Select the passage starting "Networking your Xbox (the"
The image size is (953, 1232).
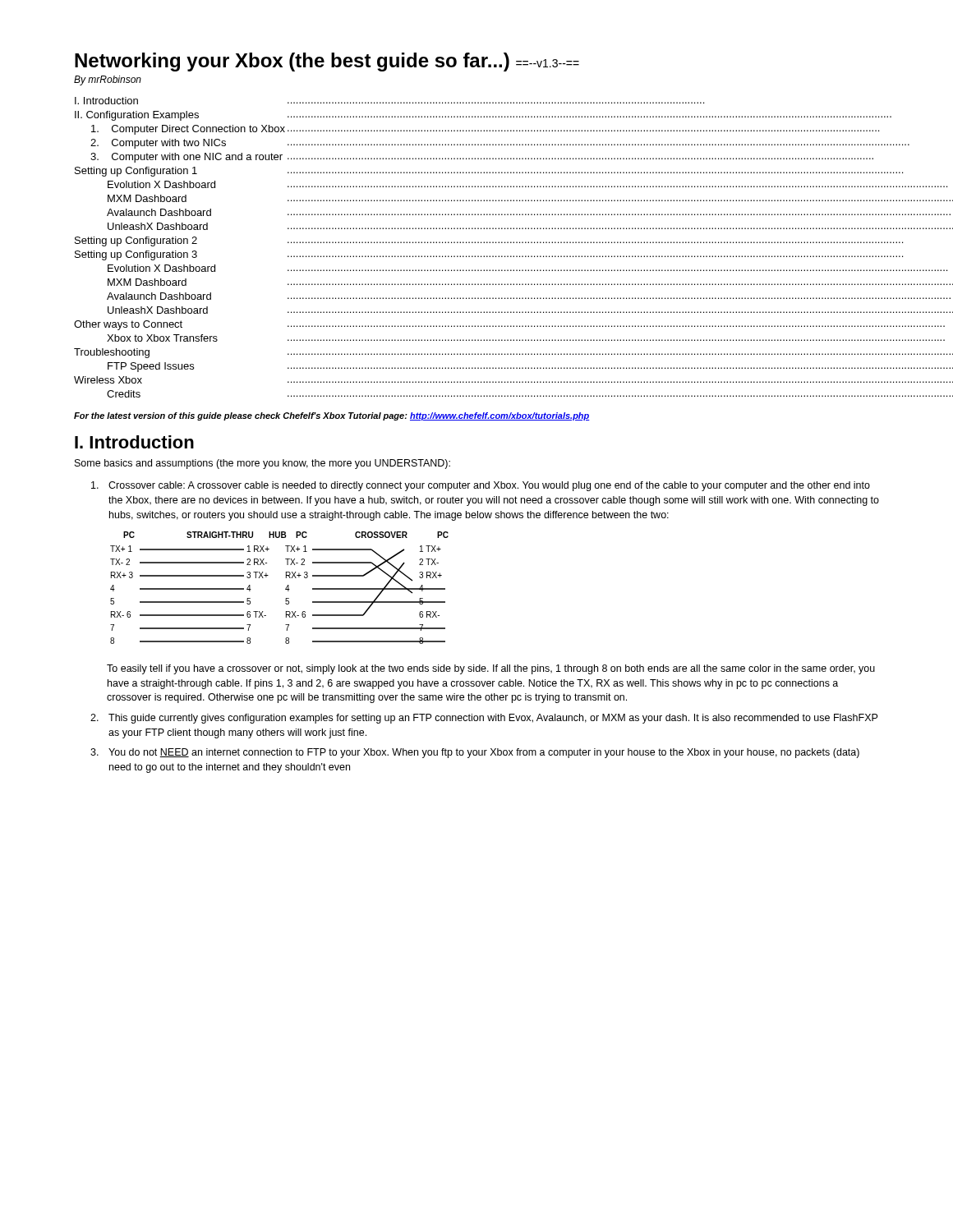pos(327,60)
